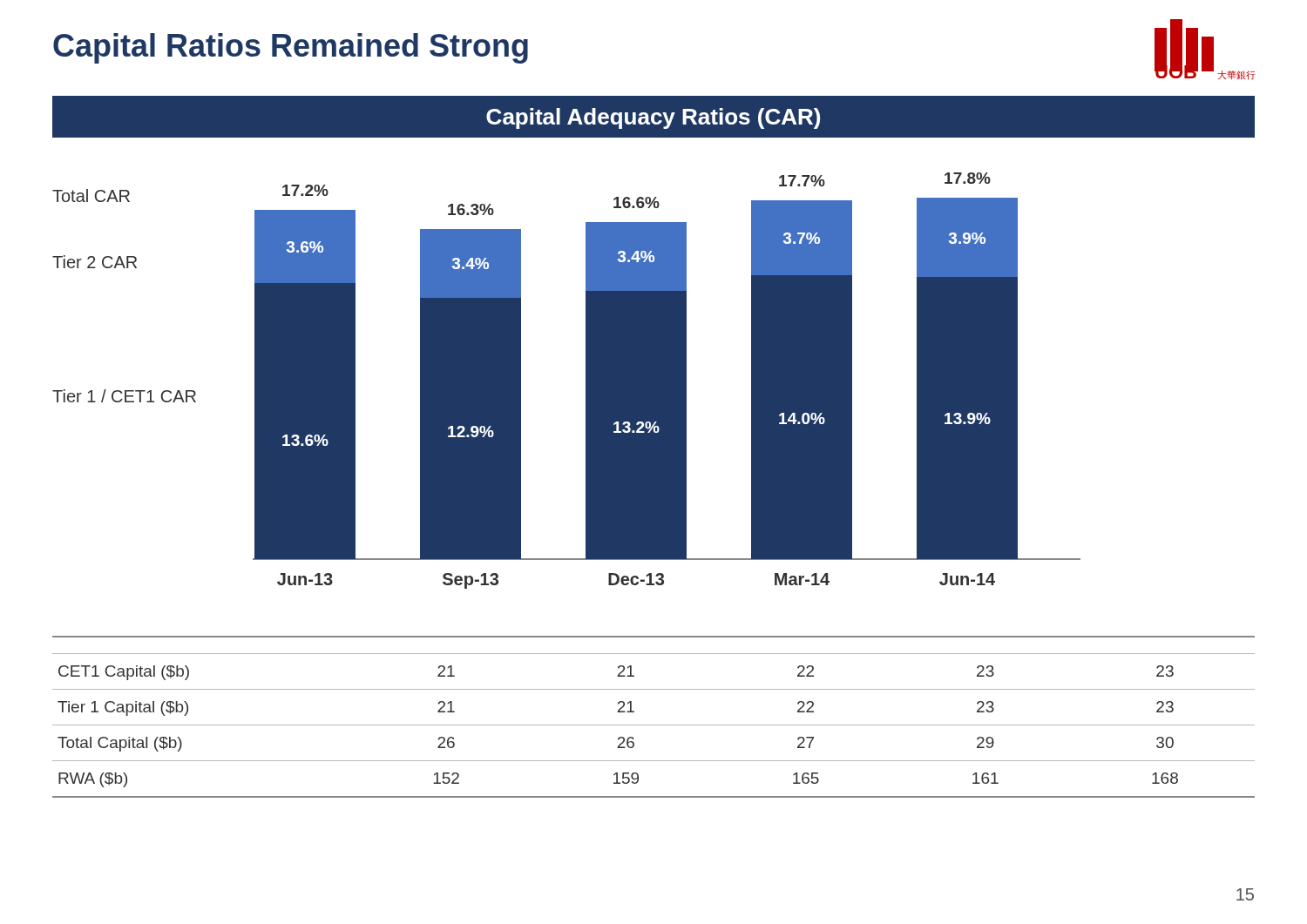Find a table
The image size is (1307, 924).
[654, 717]
